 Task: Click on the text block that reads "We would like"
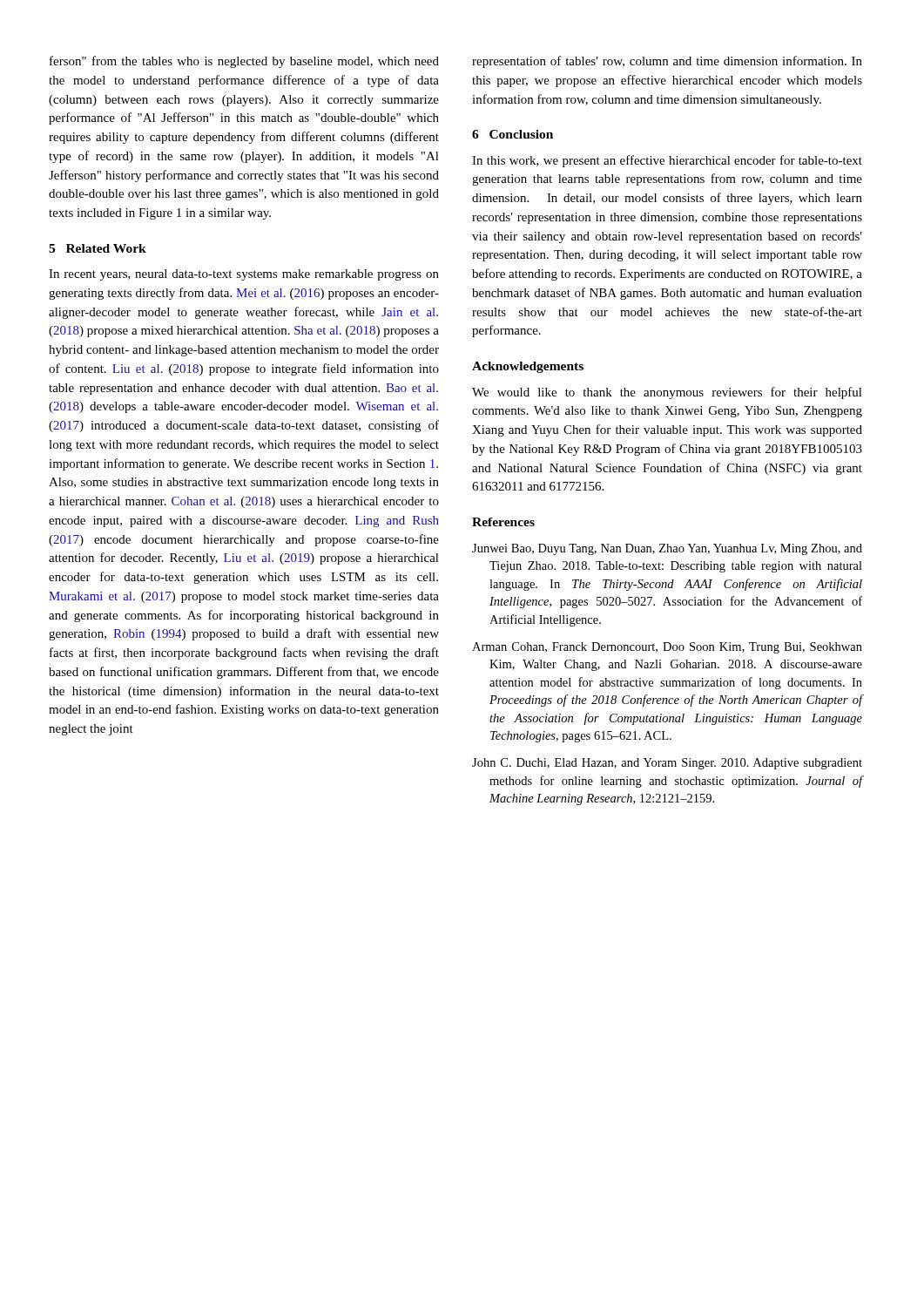tap(667, 440)
